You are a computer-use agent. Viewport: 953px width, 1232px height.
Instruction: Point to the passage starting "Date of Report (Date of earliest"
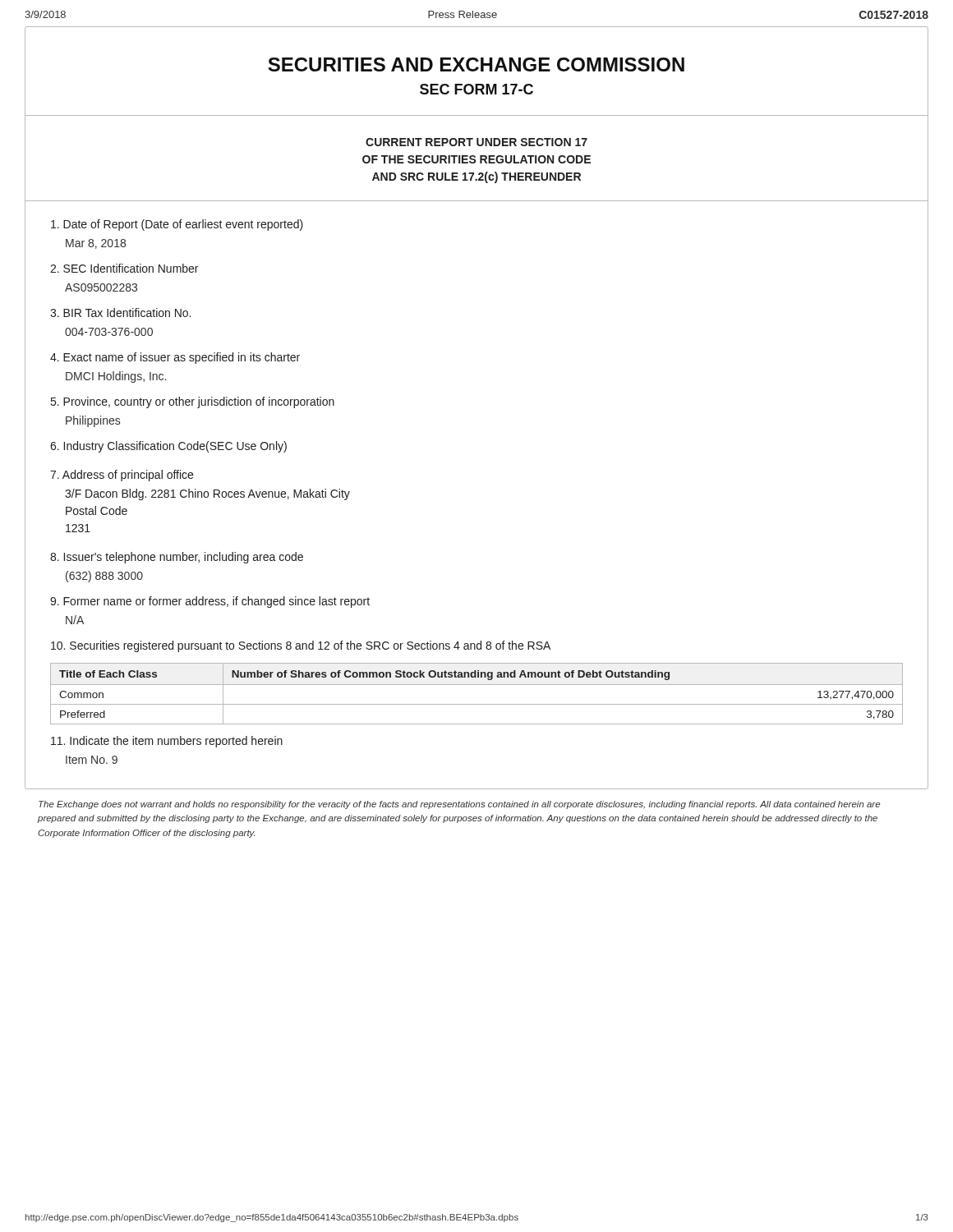[x=177, y=225]
